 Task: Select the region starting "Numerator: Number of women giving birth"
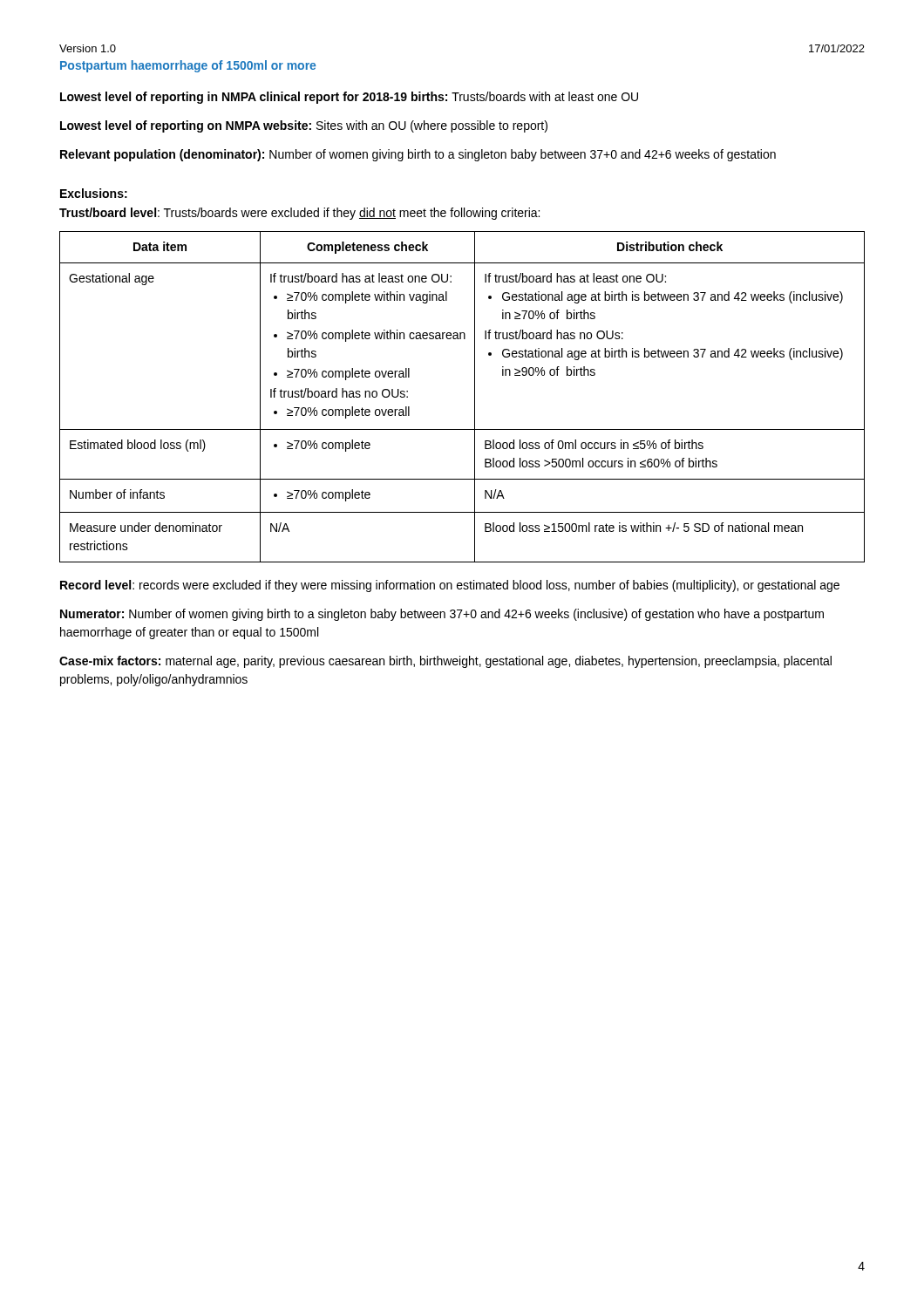pos(442,623)
